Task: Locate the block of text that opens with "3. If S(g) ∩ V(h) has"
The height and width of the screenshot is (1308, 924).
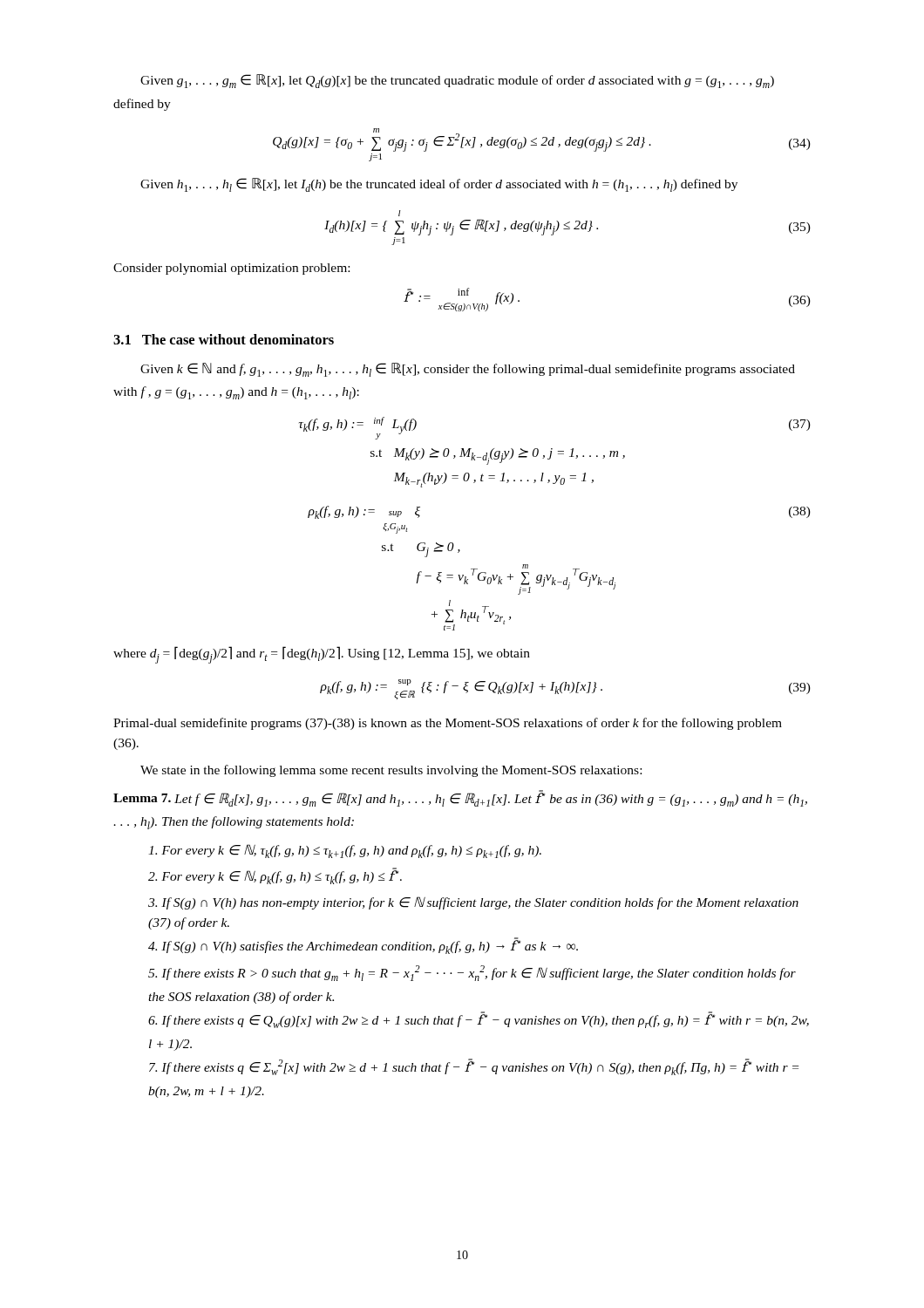Action: pos(479,912)
